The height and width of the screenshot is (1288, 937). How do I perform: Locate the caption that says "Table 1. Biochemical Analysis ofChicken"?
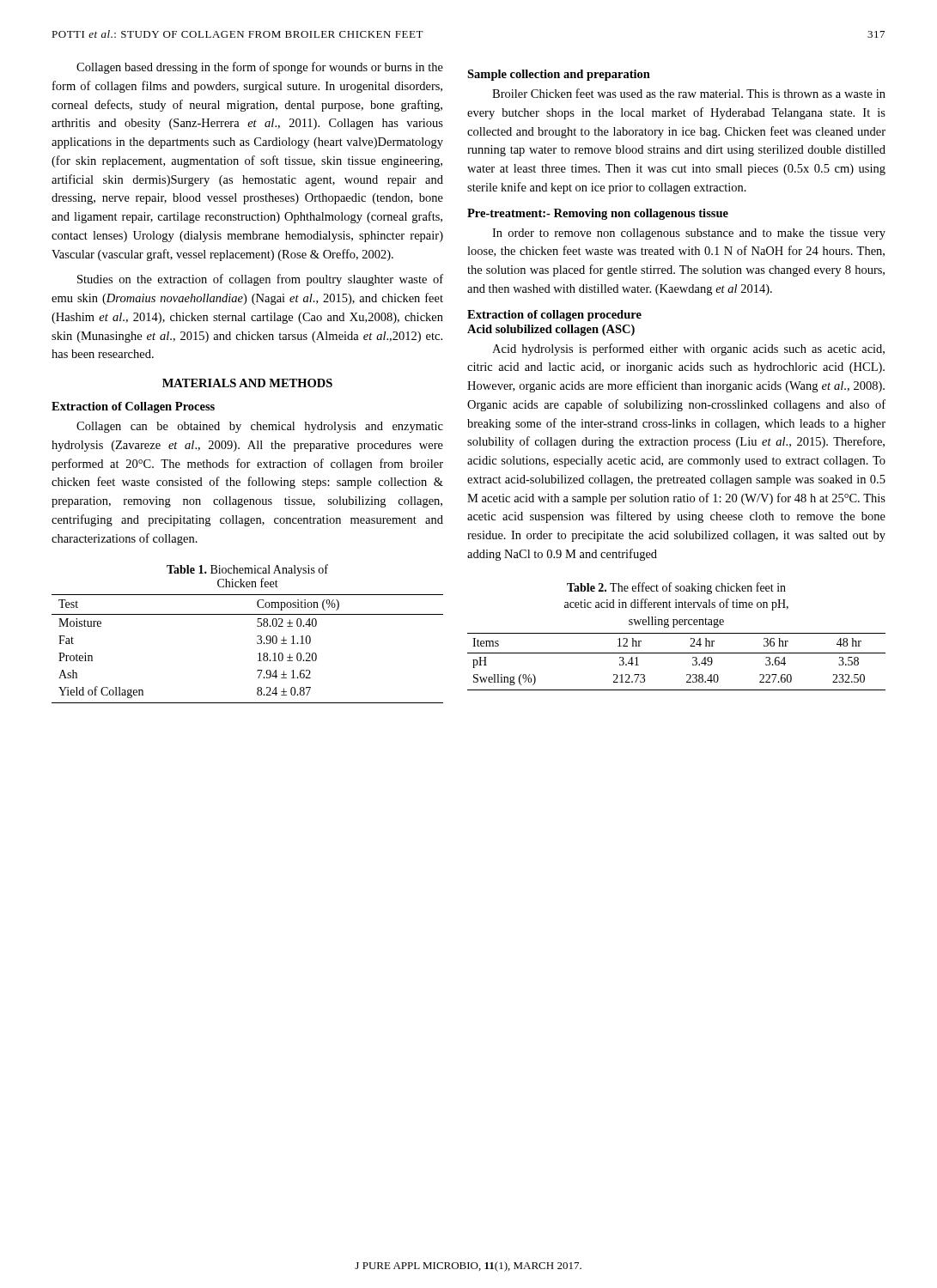click(247, 577)
